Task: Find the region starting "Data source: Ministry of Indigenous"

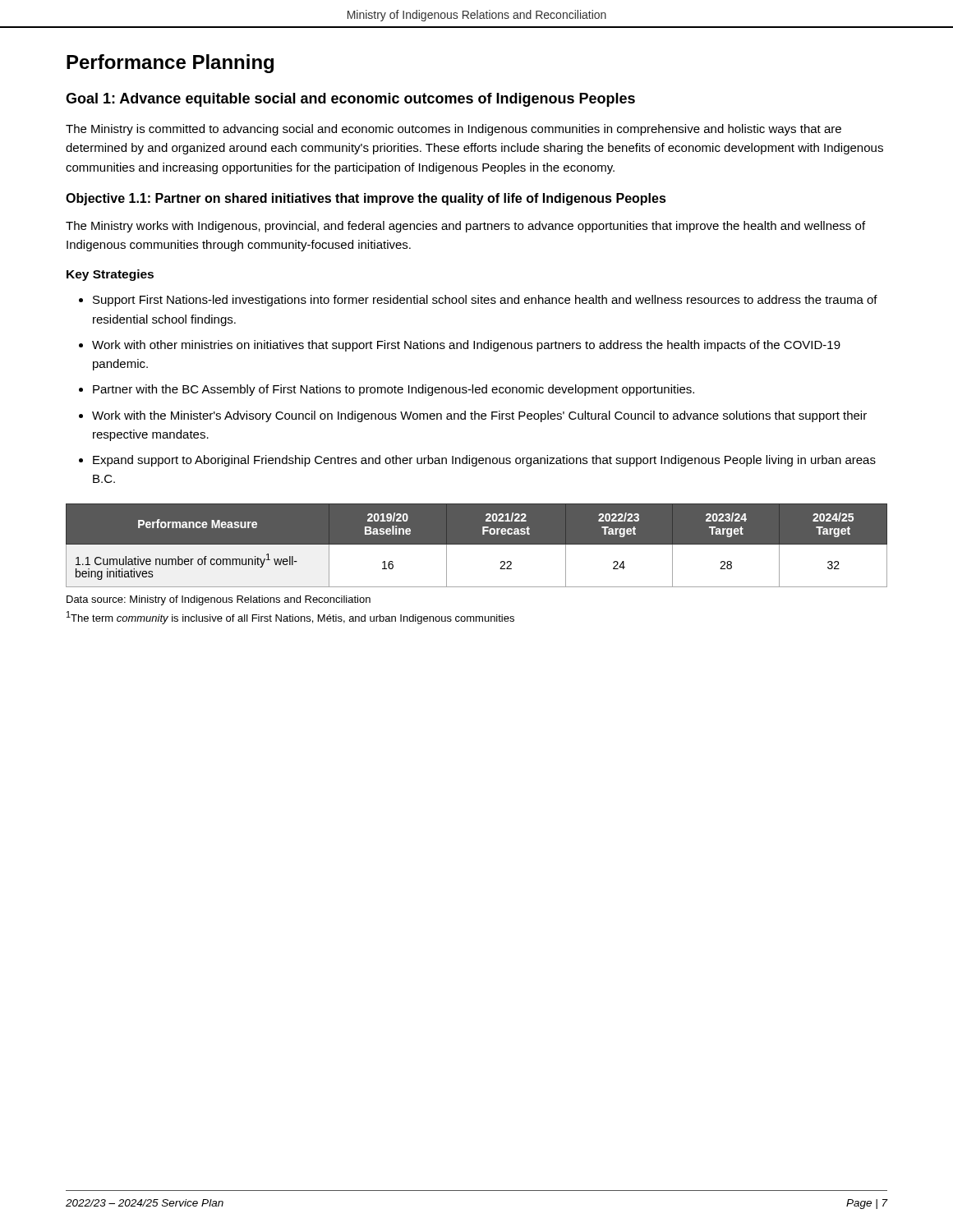Action: (x=219, y=600)
